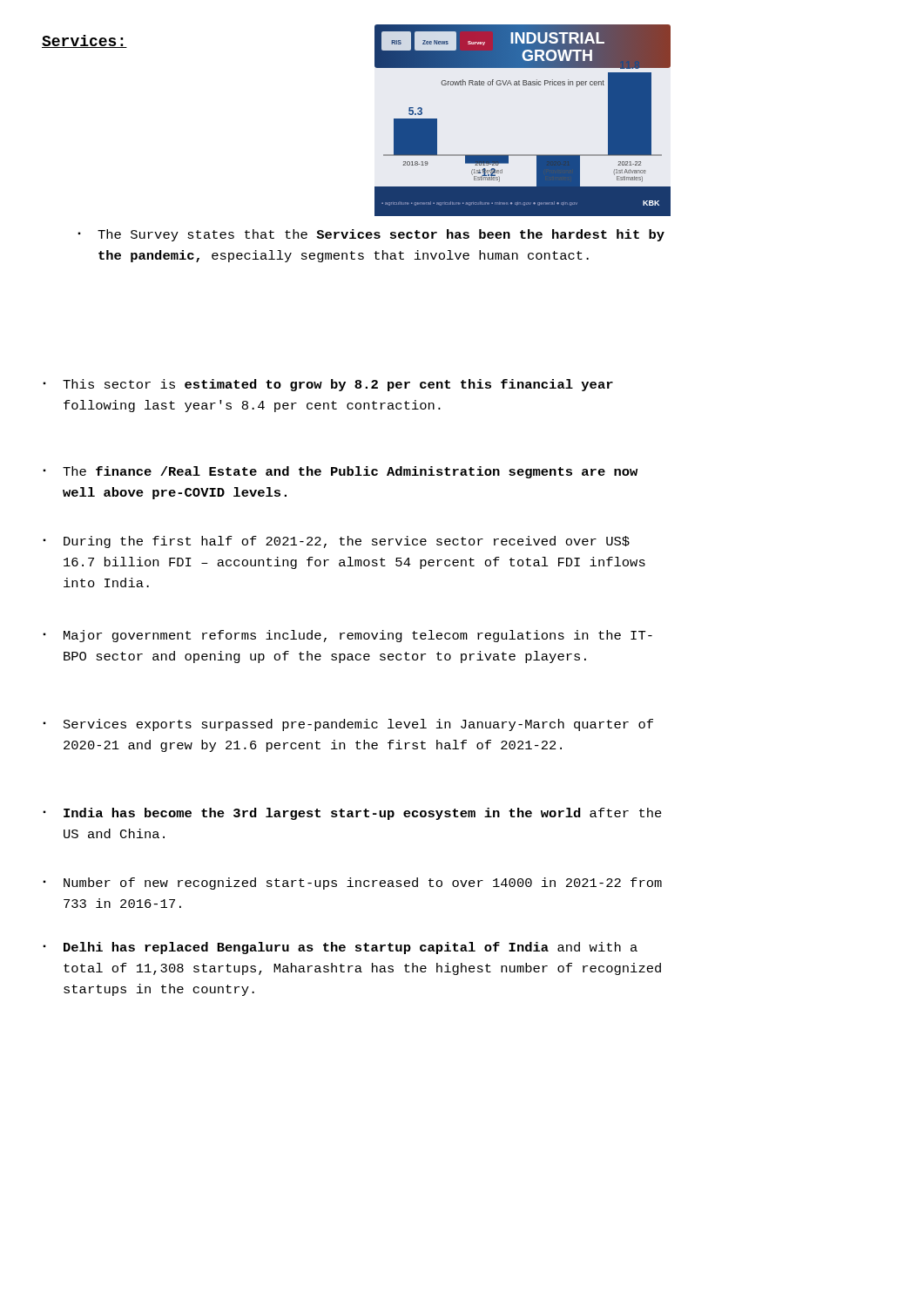Find the text block starting "▪ During the first half of 2021-22, the"
The height and width of the screenshot is (1307, 924).
click(355, 563)
